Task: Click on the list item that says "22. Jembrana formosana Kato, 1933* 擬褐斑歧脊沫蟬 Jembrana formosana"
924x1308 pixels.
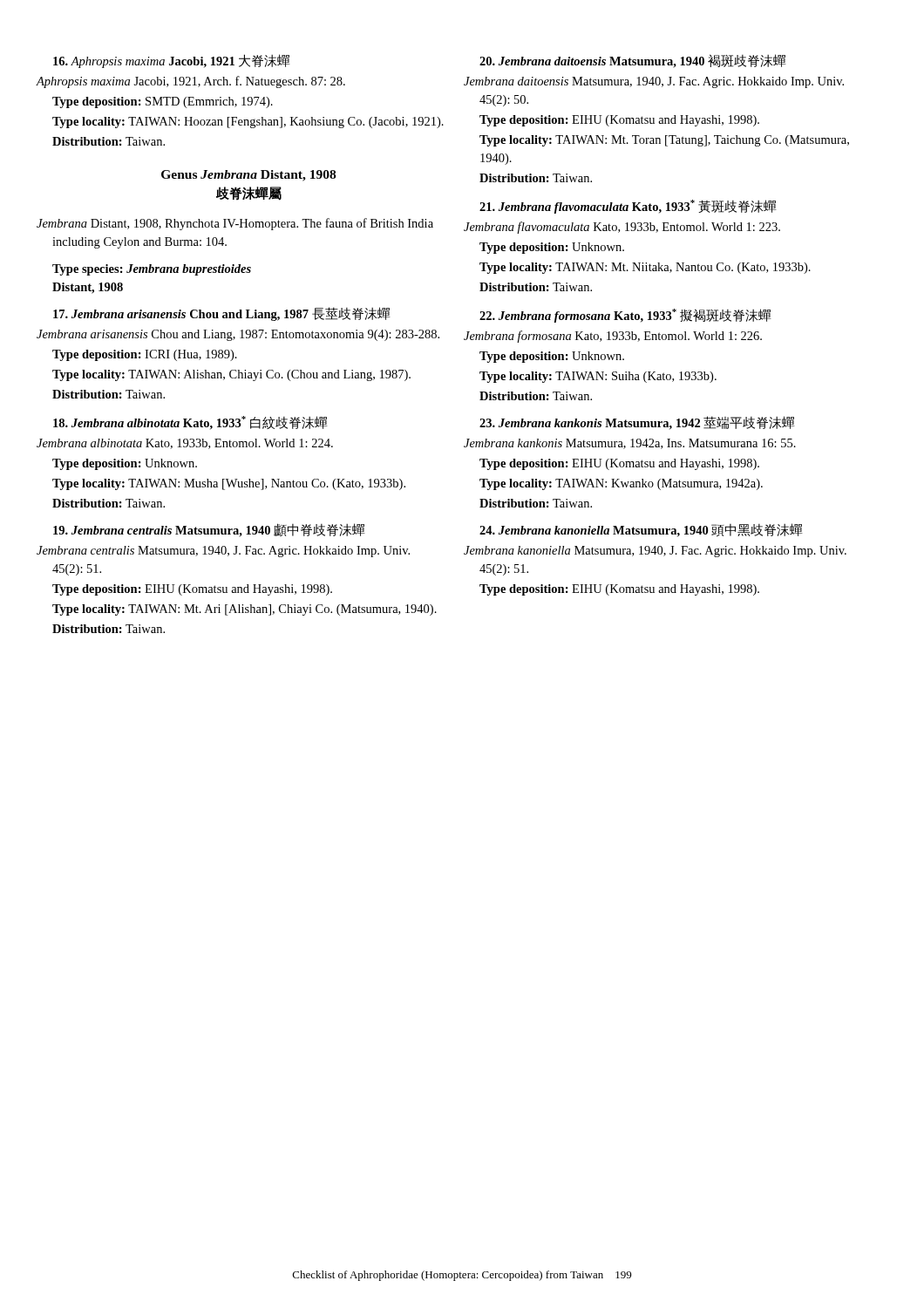Action: click(x=625, y=316)
